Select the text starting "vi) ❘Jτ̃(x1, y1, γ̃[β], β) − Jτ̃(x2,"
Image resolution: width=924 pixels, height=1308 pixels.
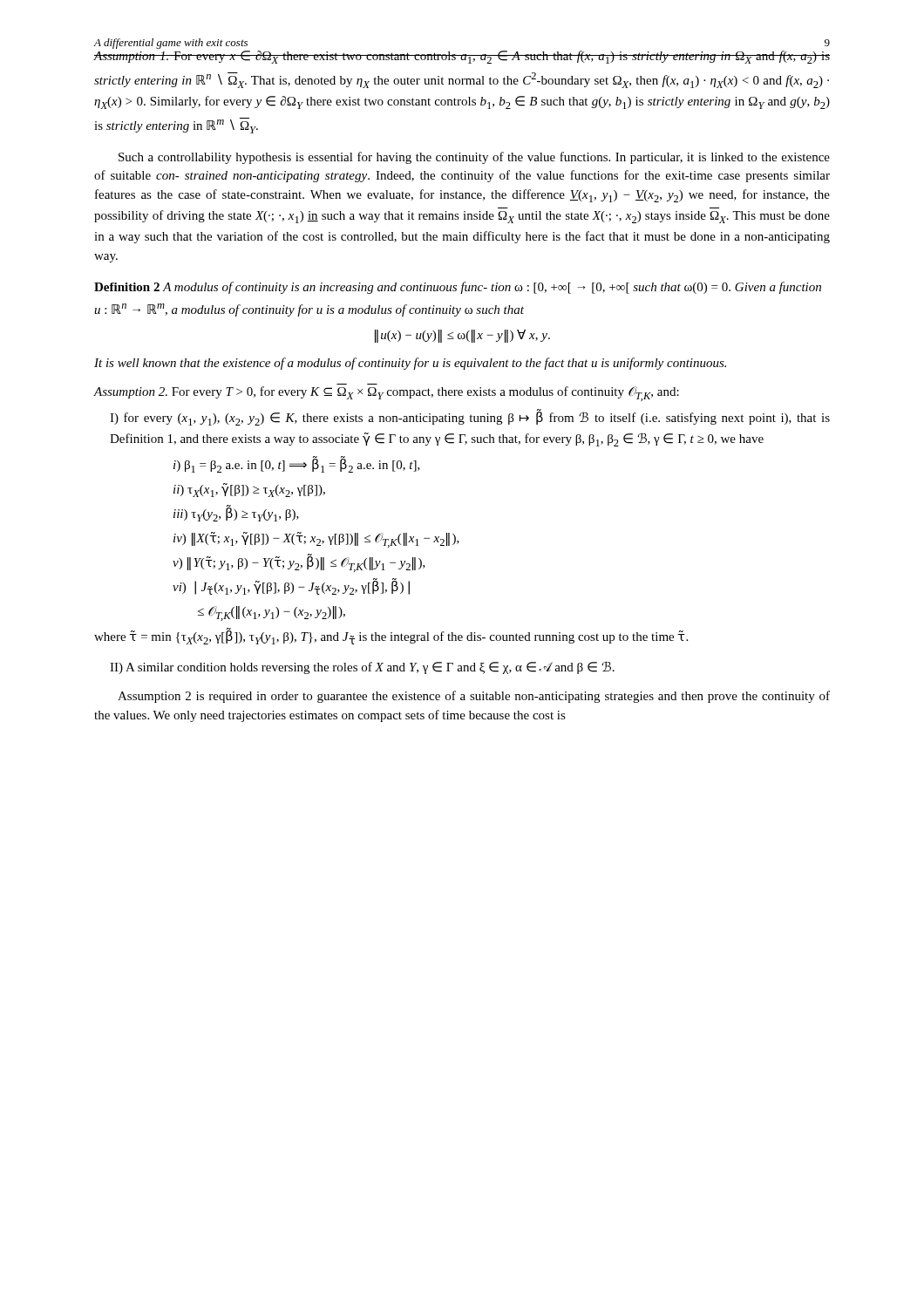[294, 589]
